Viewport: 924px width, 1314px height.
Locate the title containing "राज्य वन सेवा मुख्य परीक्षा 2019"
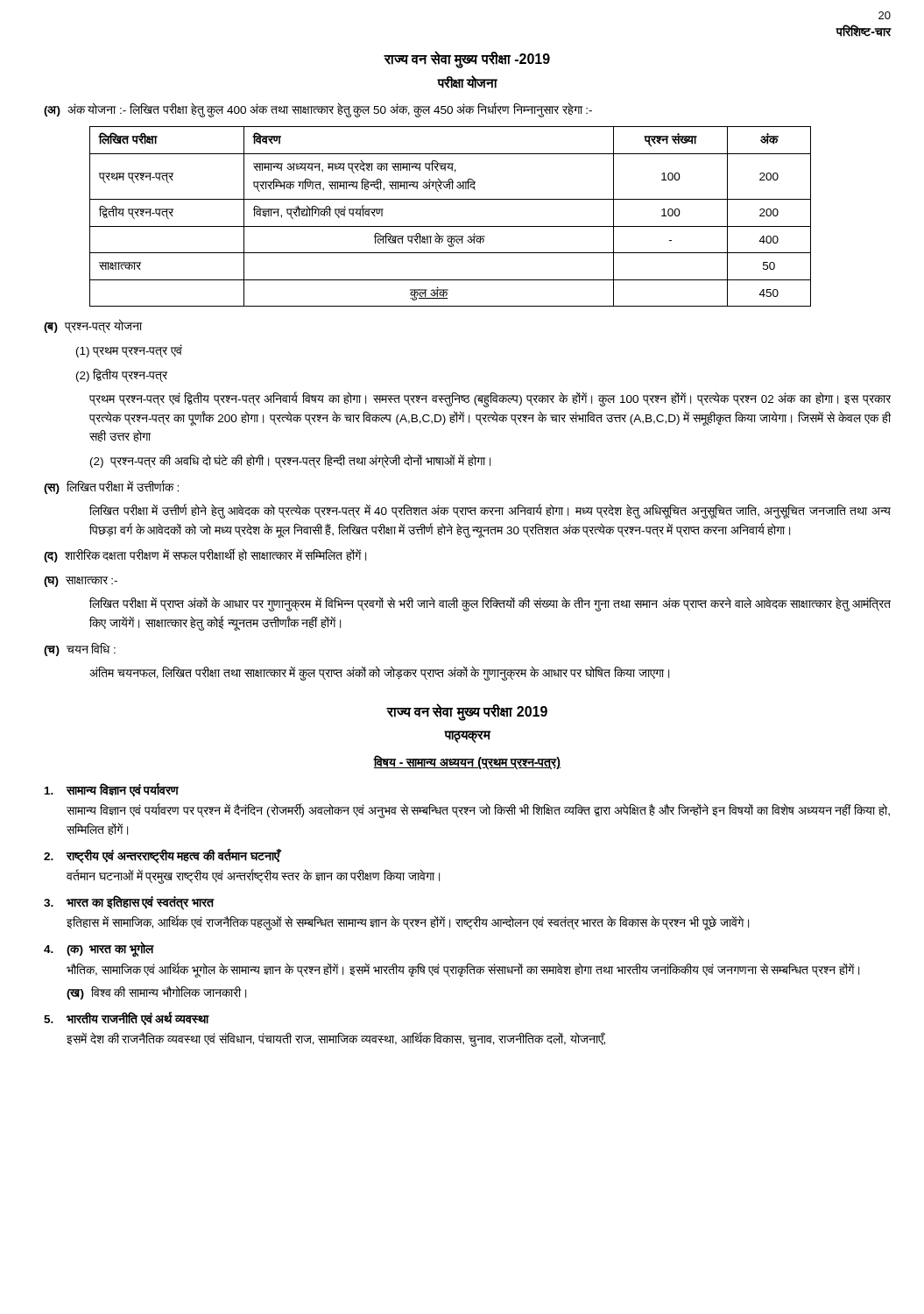(467, 712)
